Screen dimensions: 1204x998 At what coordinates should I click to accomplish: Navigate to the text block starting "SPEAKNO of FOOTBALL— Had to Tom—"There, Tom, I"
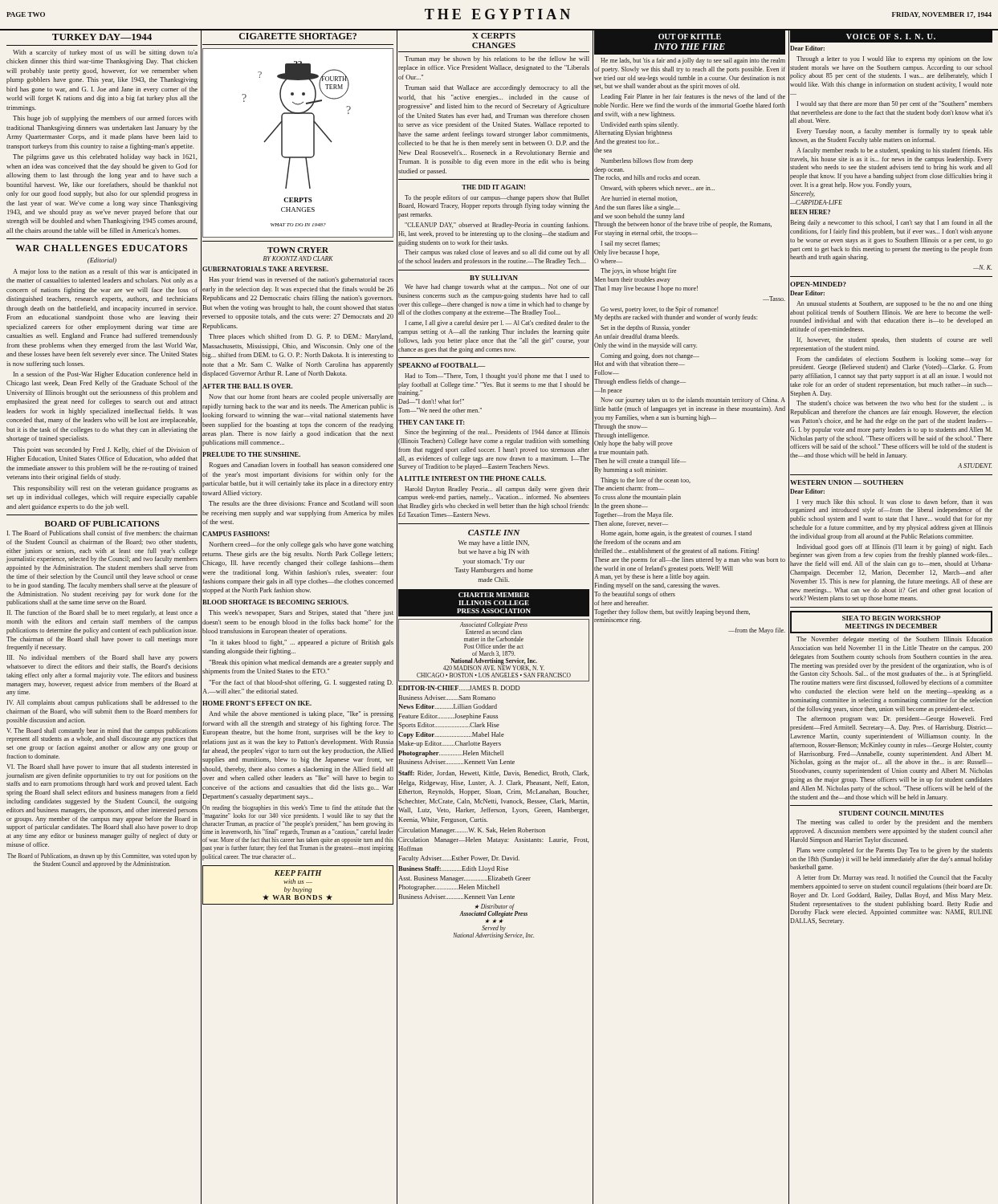pyautogui.click(x=494, y=389)
